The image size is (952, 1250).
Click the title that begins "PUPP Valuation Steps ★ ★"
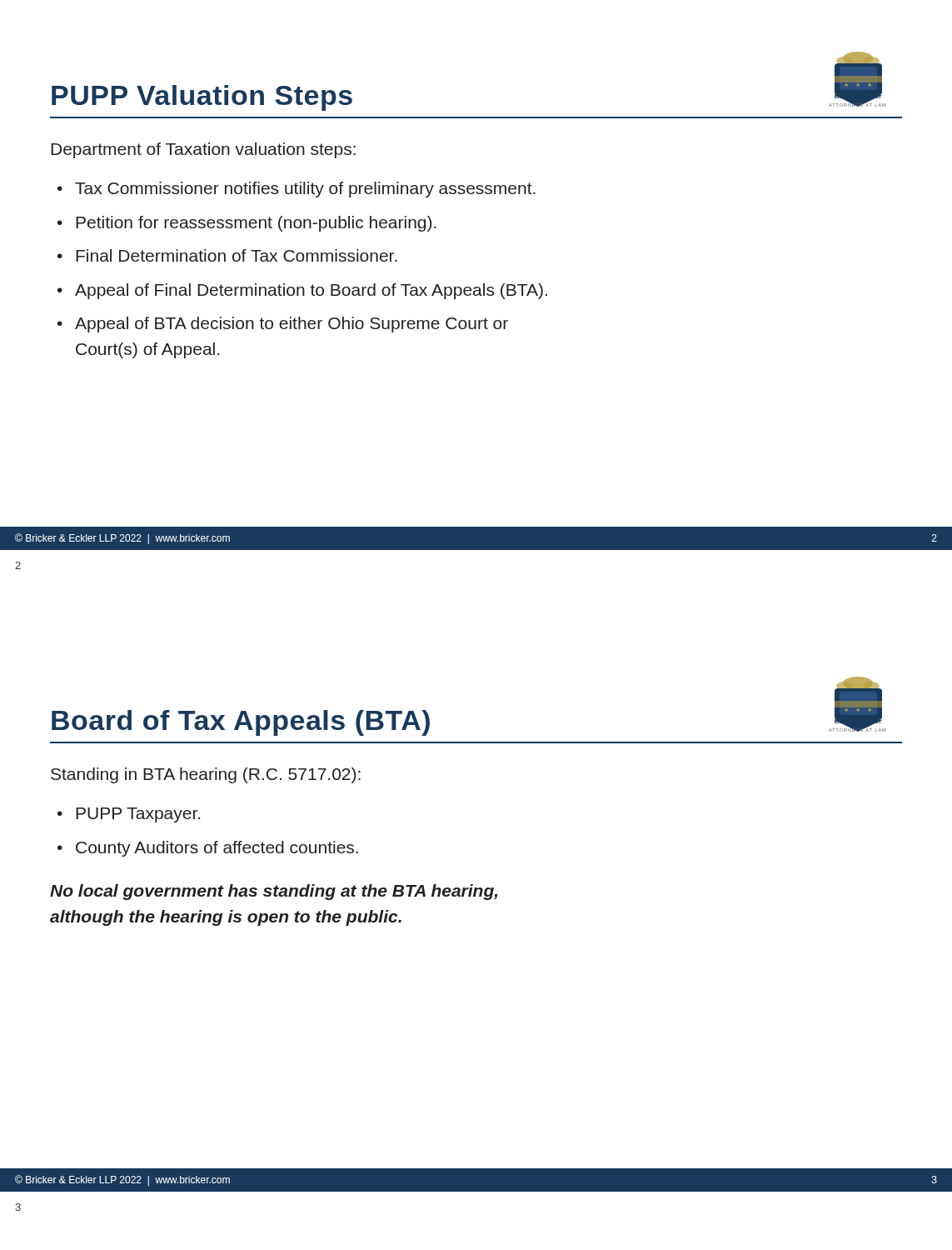click(216, 87)
